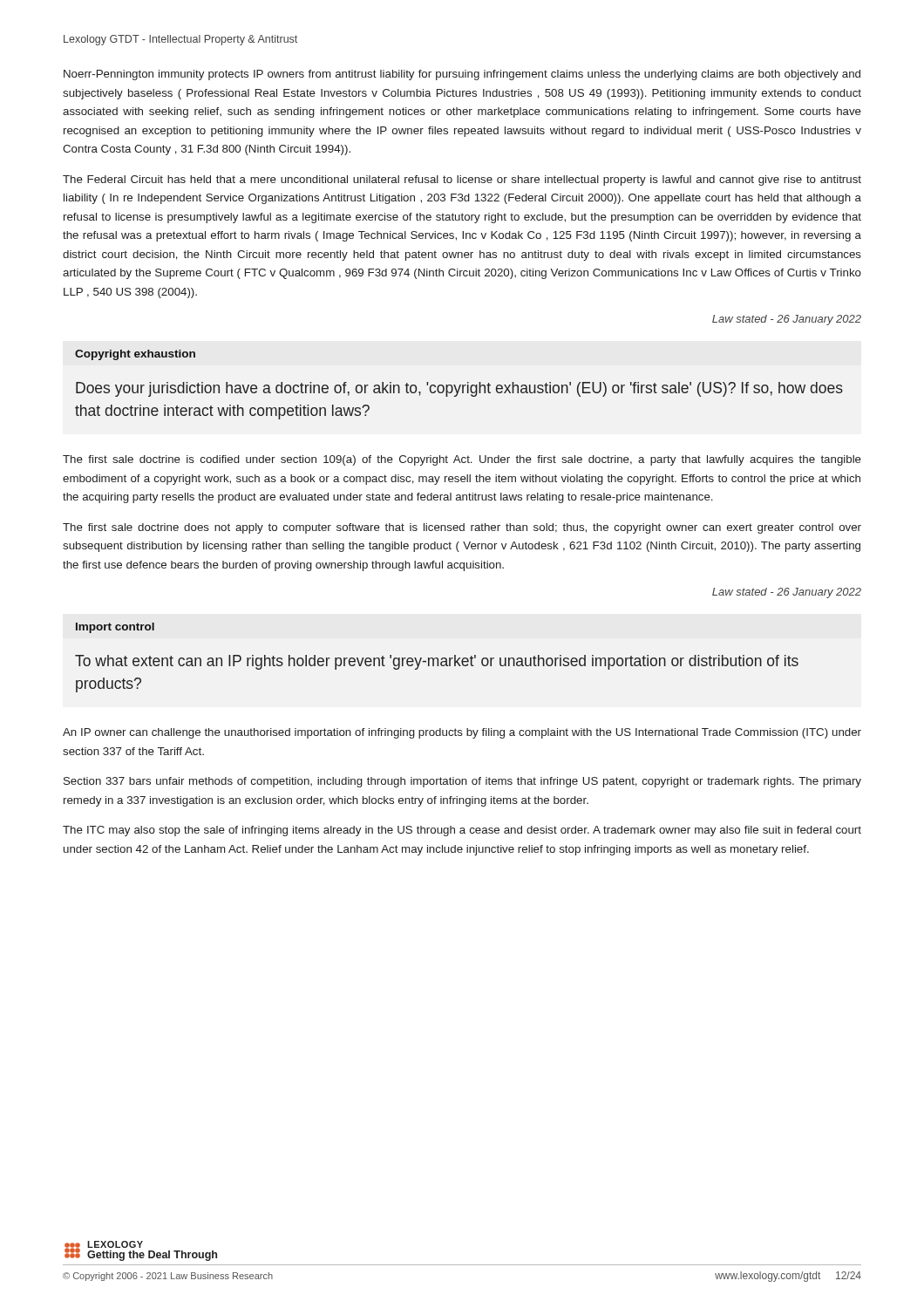
Task: Locate the text block starting "Does your jurisdiction have a doctrine of,"
Action: pos(459,399)
